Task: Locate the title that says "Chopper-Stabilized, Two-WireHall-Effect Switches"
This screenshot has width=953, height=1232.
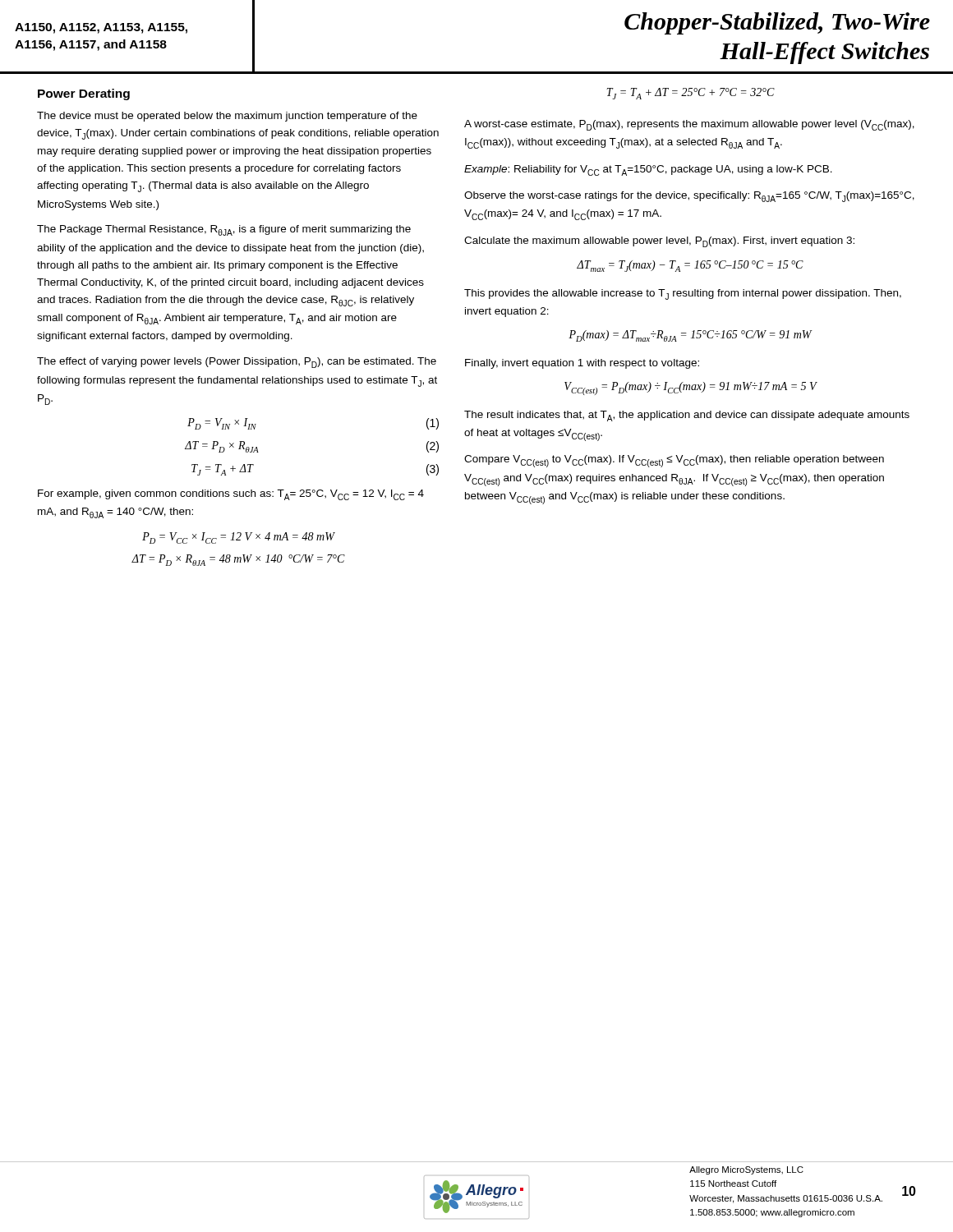Action: (777, 35)
